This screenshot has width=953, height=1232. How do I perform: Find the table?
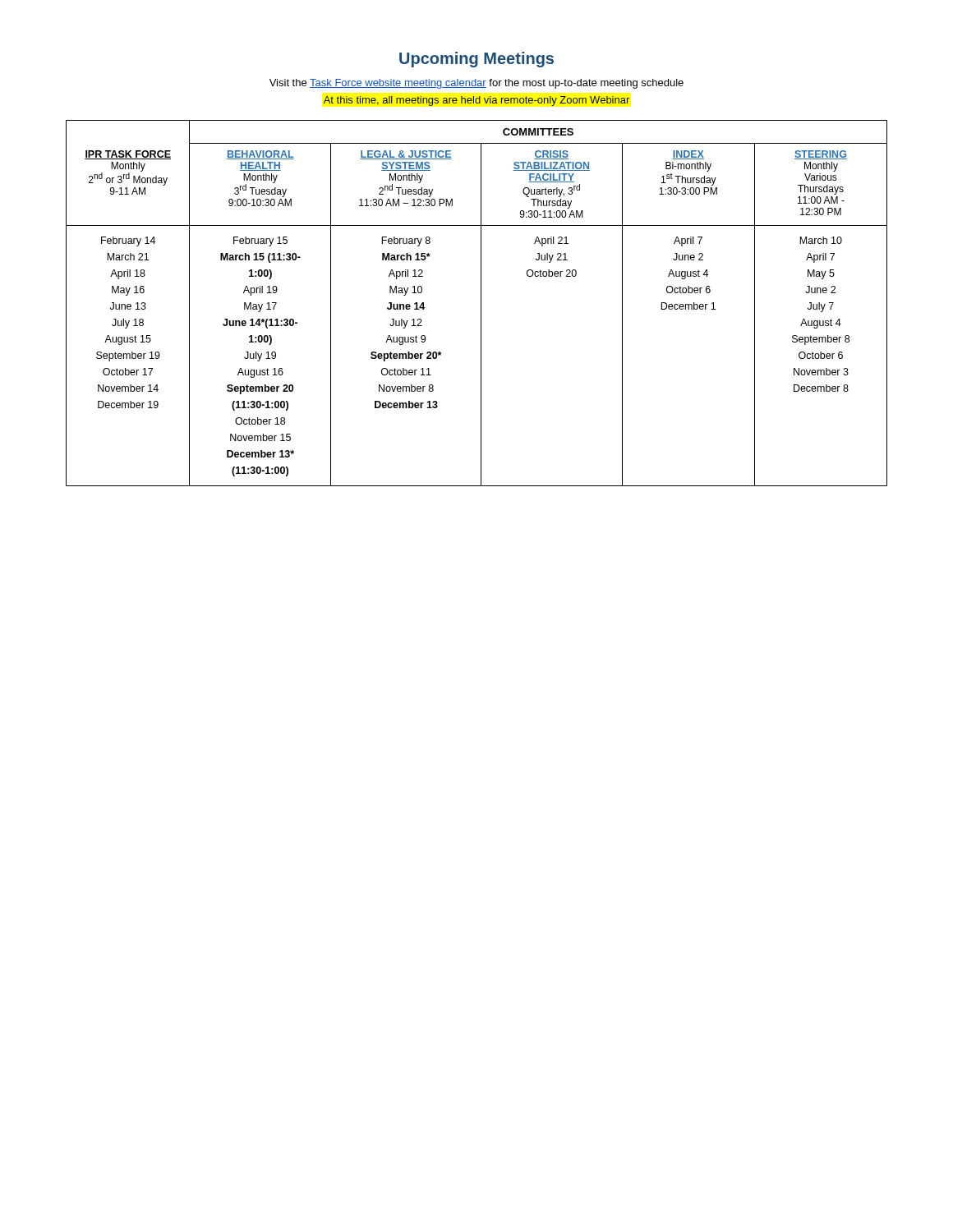476,303
